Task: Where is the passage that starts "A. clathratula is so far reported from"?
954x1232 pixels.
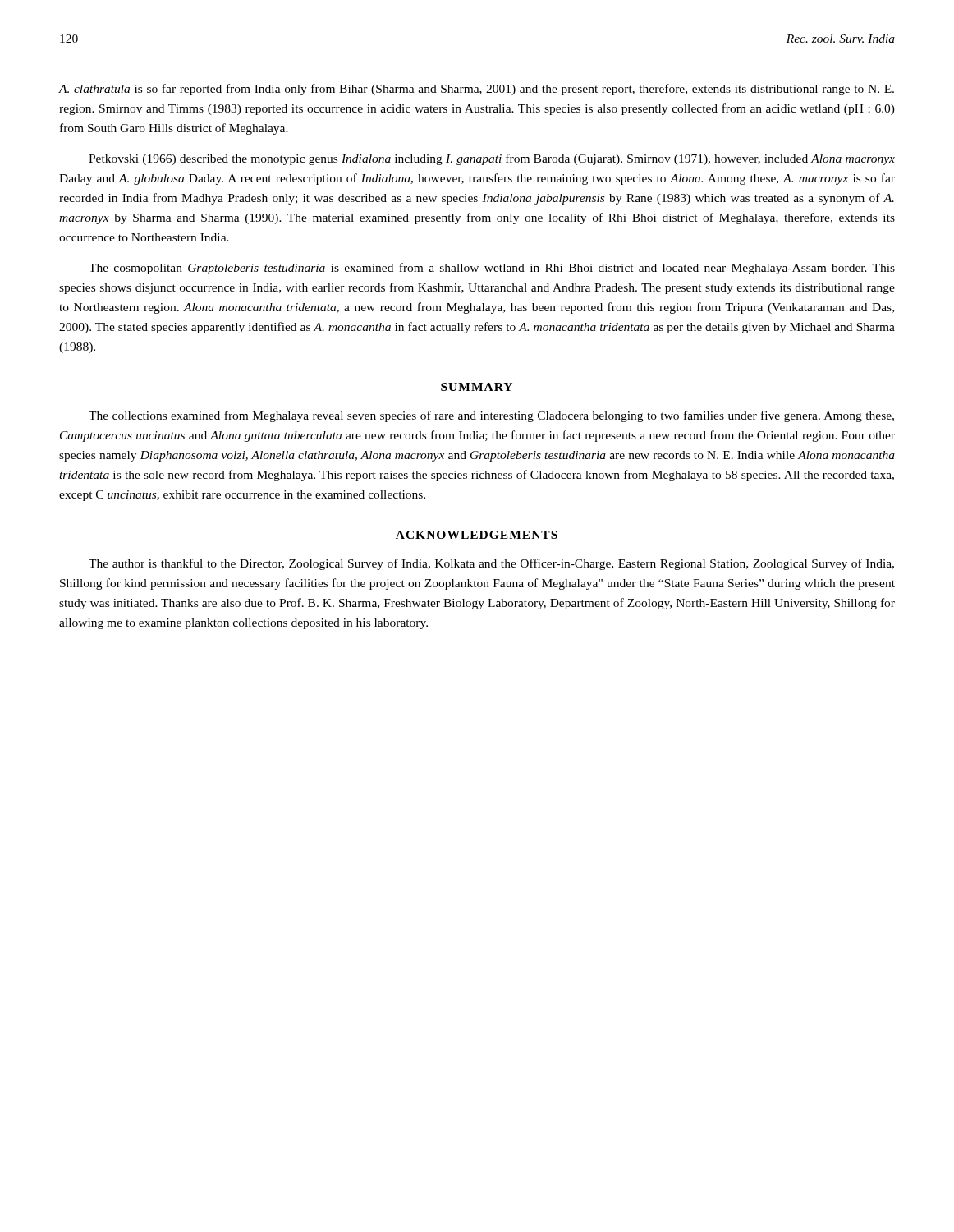Action: pyautogui.click(x=477, y=108)
